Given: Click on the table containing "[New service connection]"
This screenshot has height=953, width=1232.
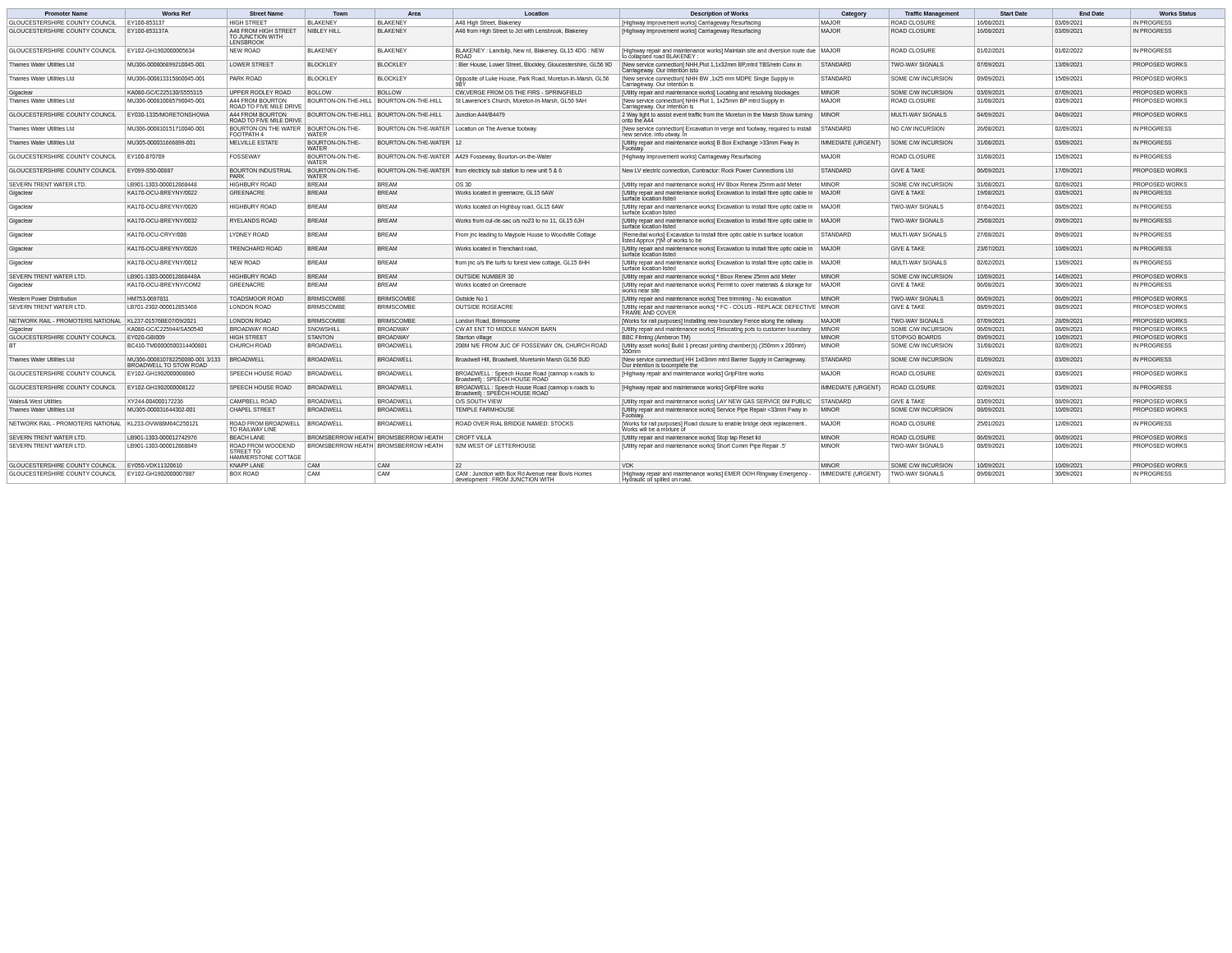Looking at the screenshot, I should tap(616, 246).
